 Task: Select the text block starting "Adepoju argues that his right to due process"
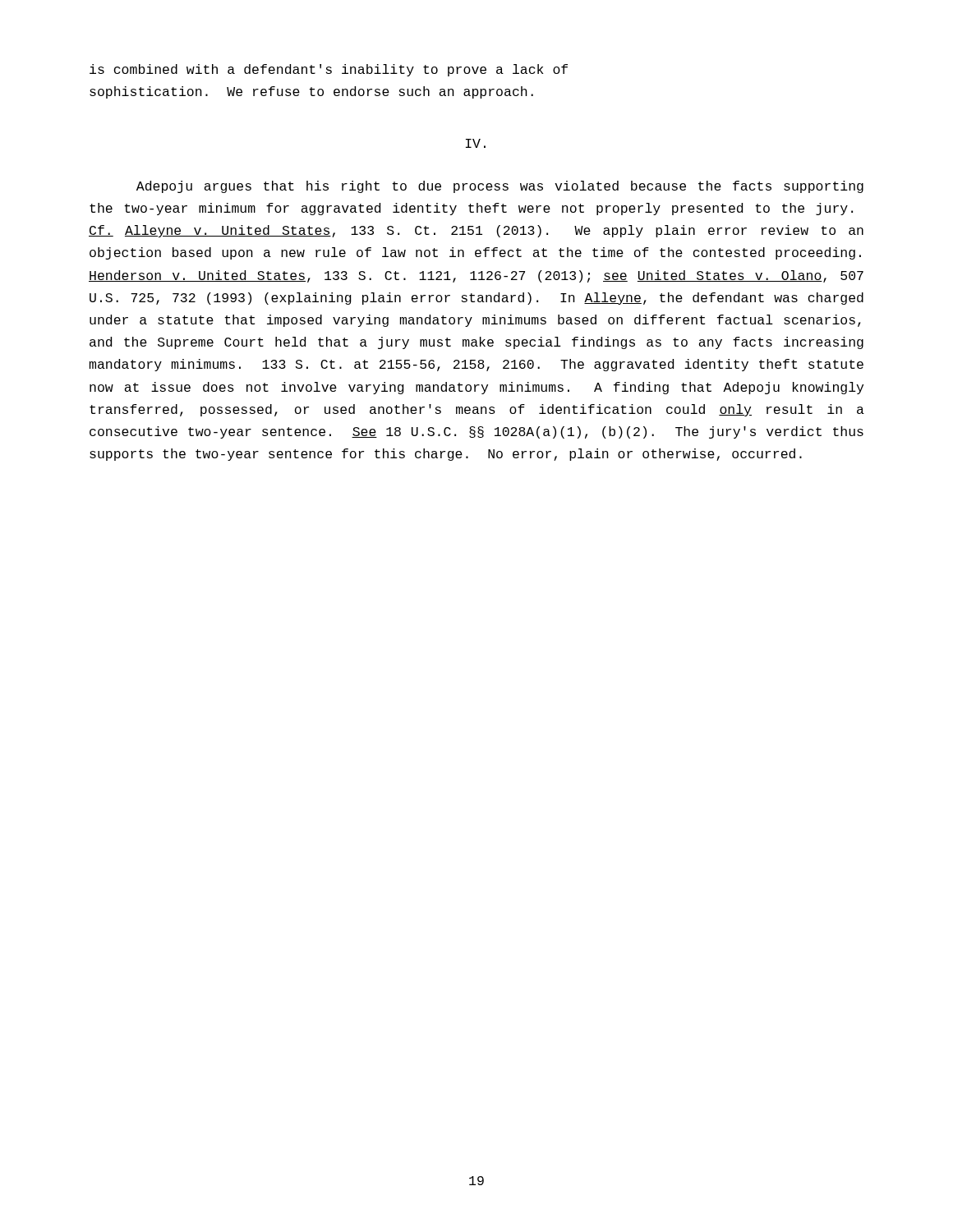(x=476, y=321)
